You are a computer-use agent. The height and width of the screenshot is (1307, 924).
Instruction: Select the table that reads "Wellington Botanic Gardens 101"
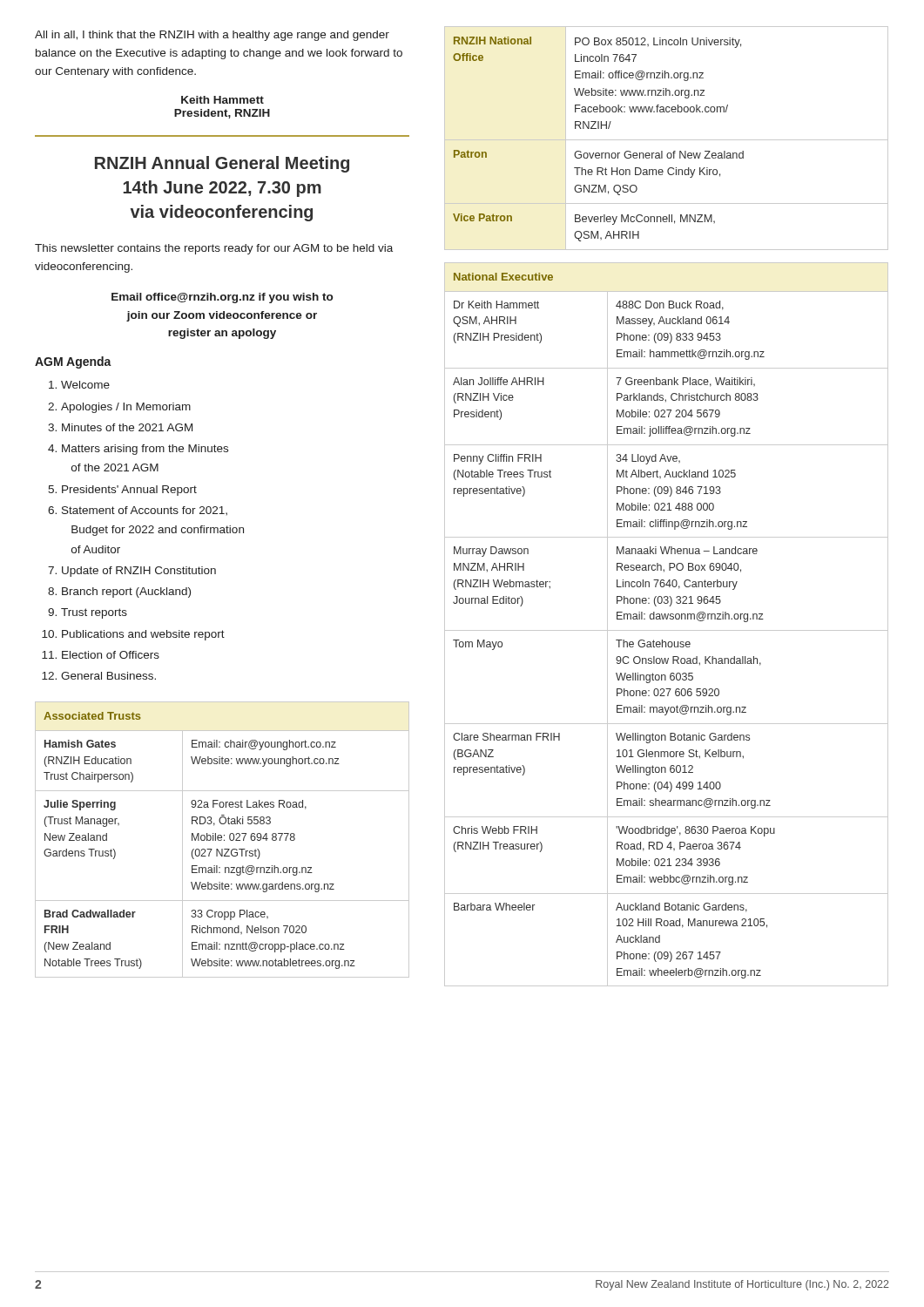(666, 624)
